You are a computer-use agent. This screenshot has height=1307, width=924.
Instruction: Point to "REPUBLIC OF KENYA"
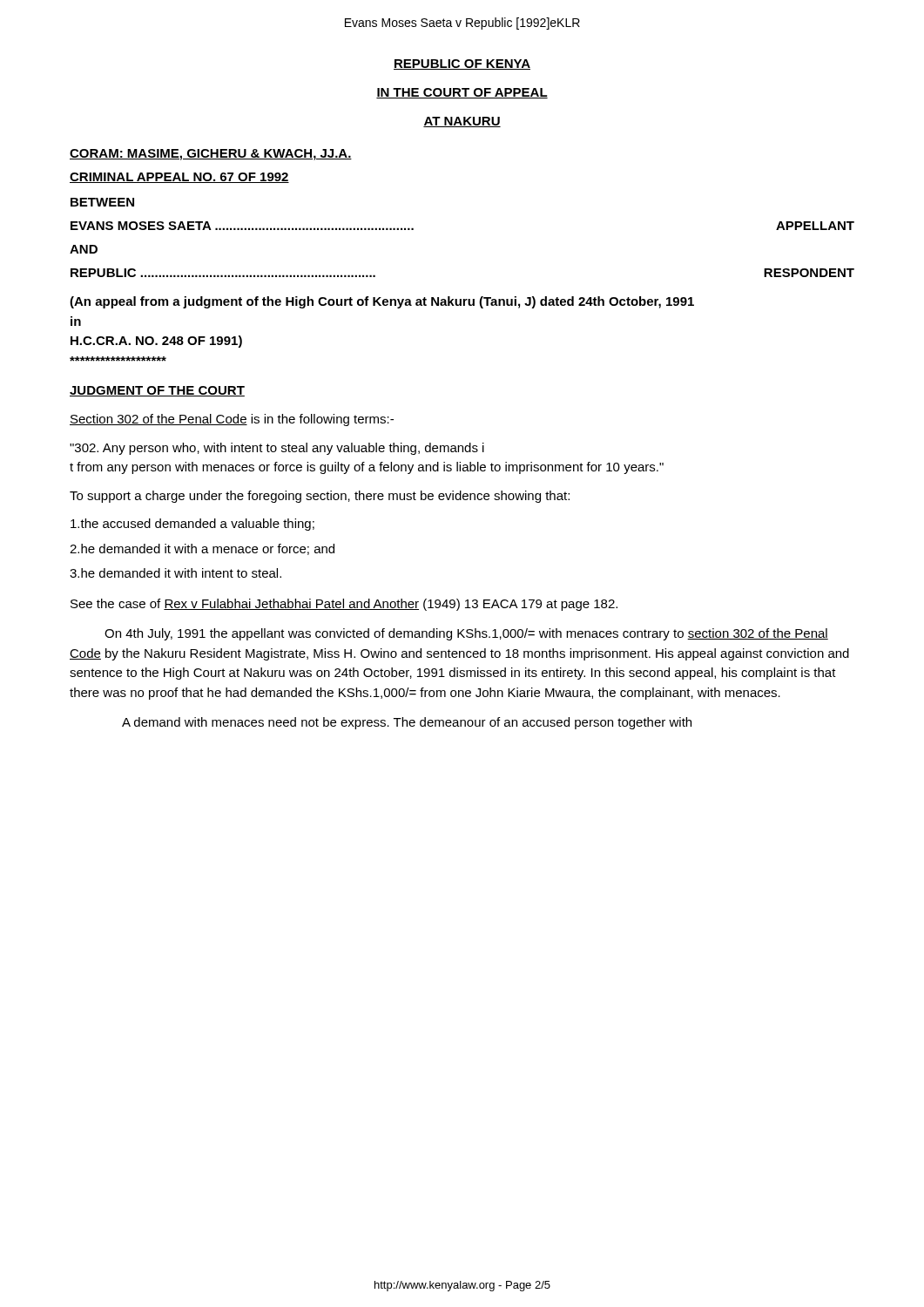[462, 63]
